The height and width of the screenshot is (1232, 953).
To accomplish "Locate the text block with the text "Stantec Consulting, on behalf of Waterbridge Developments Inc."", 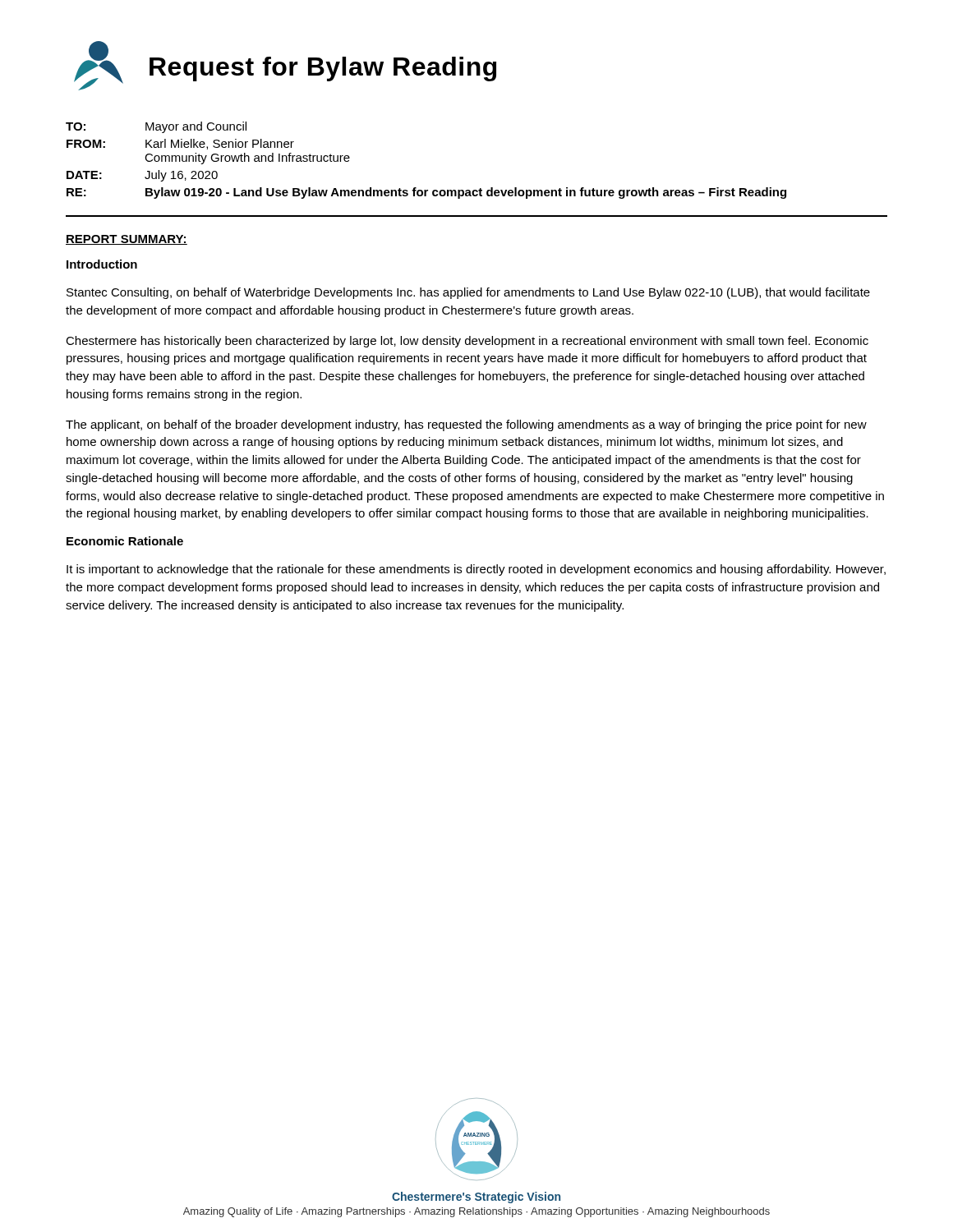I will [476, 301].
